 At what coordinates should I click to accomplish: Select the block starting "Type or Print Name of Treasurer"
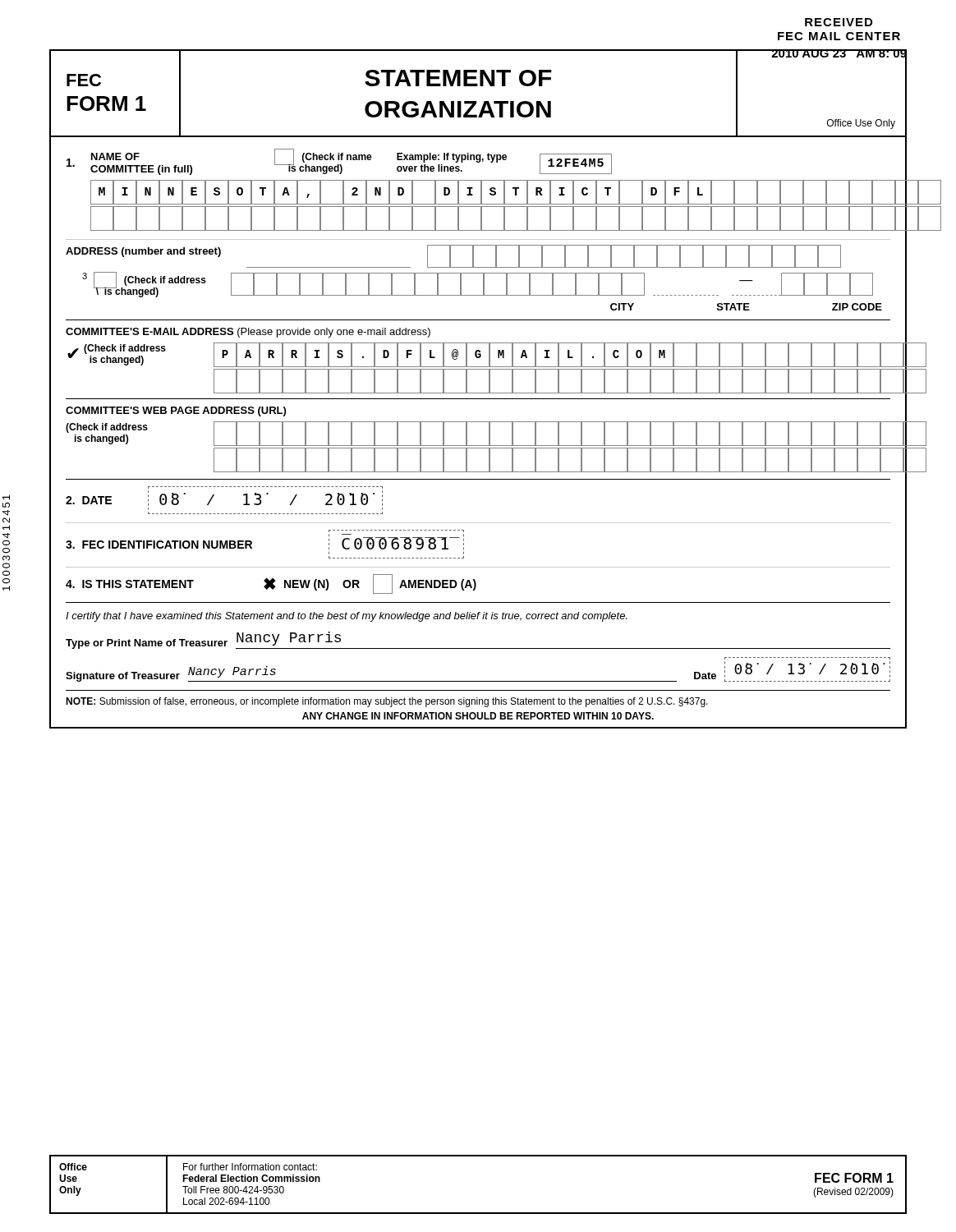point(478,639)
